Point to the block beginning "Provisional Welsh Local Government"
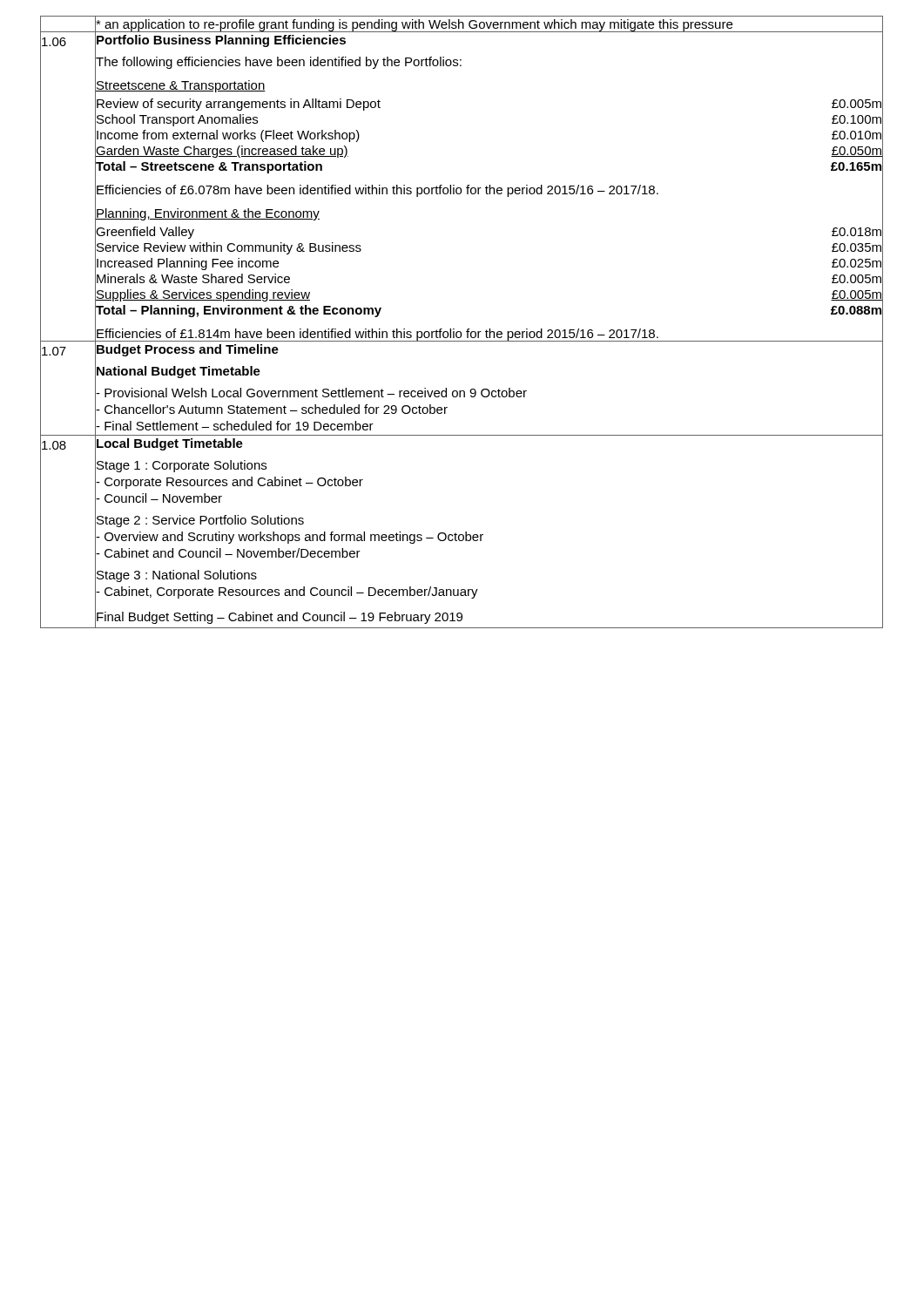 coord(489,409)
